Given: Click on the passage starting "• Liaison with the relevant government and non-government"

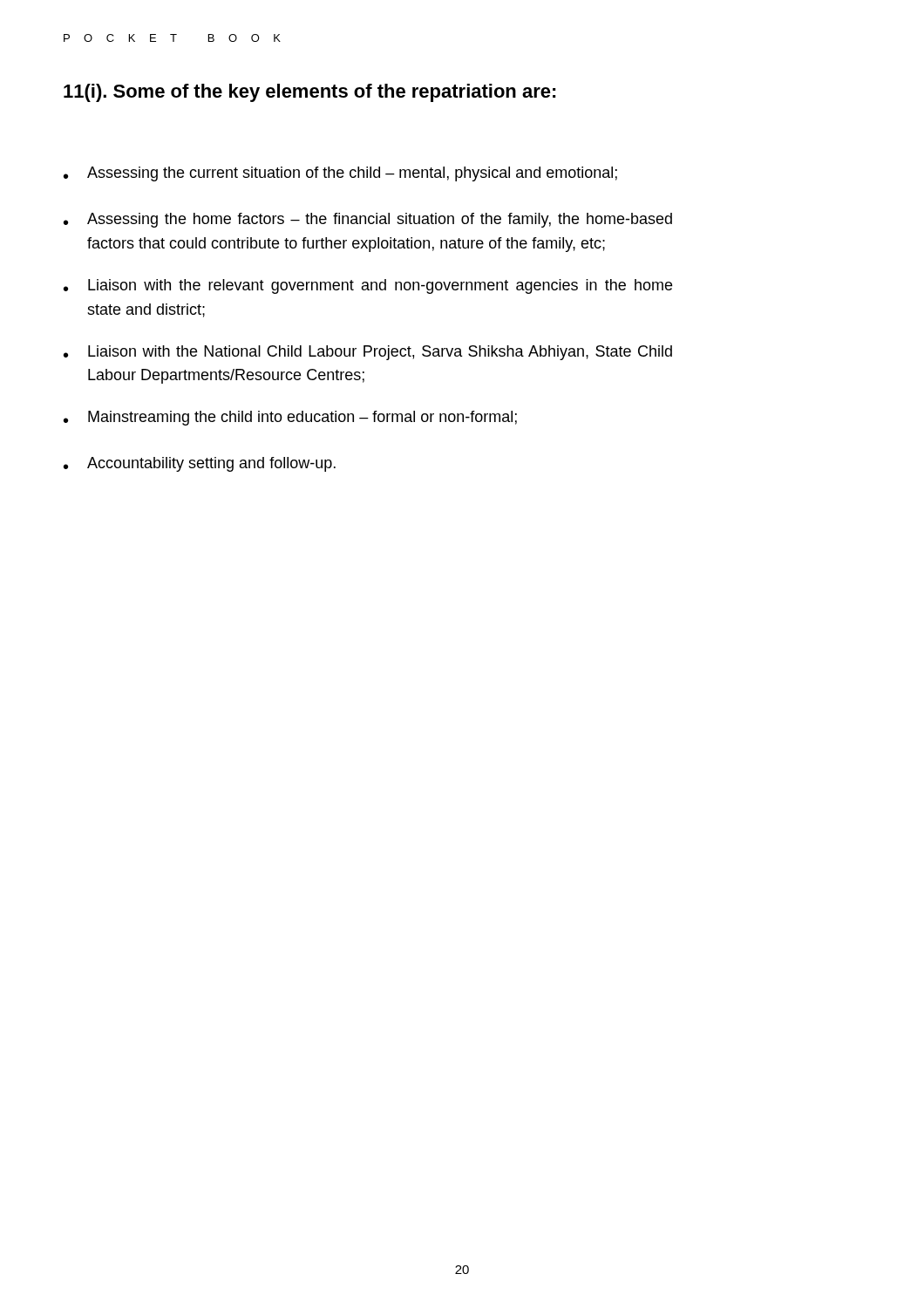Looking at the screenshot, I should coord(368,298).
